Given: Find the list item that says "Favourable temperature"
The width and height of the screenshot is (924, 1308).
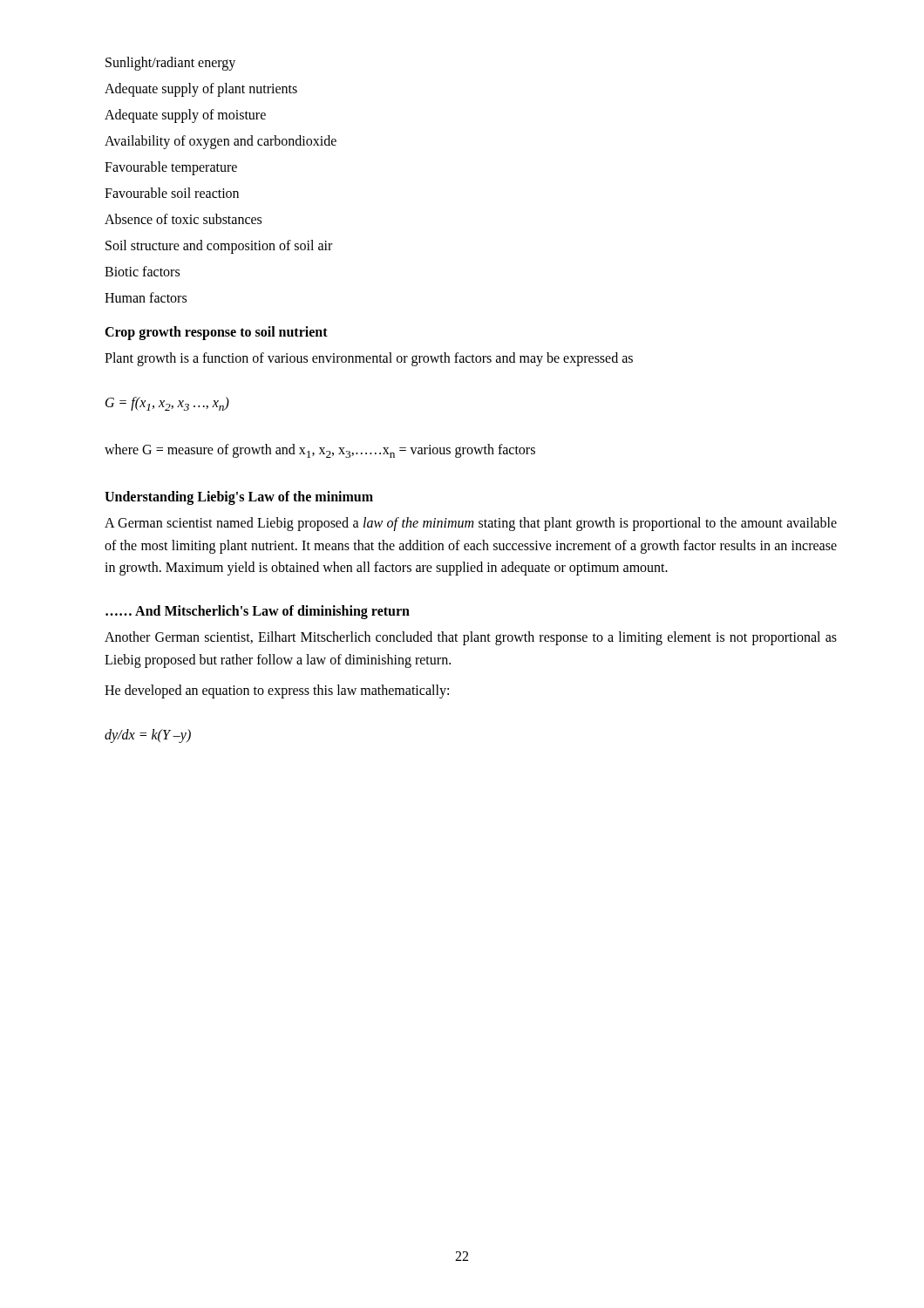Looking at the screenshot, I should (171, 167).
